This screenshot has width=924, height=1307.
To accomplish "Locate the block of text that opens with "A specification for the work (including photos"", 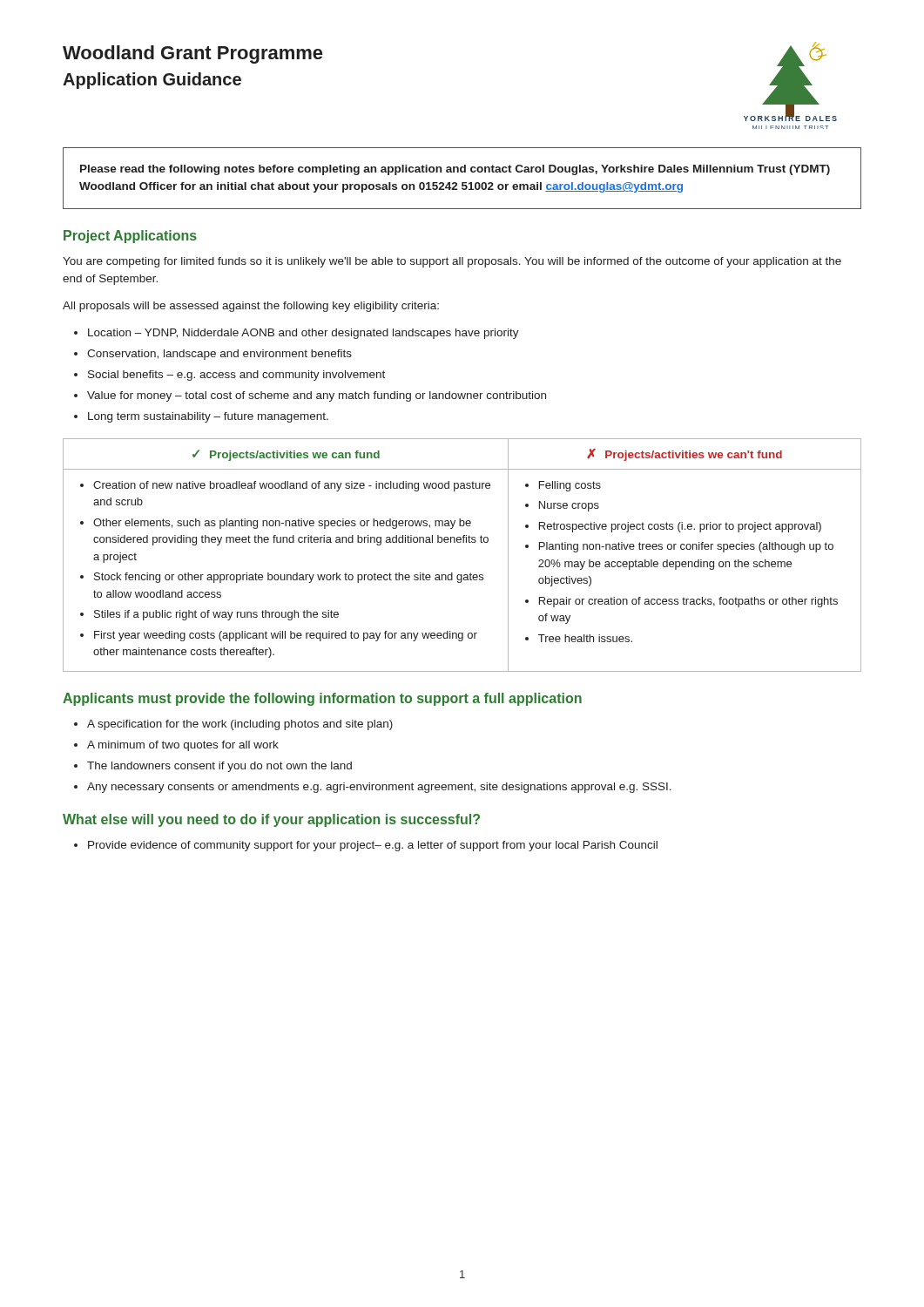I will click(x=240, y=724).
